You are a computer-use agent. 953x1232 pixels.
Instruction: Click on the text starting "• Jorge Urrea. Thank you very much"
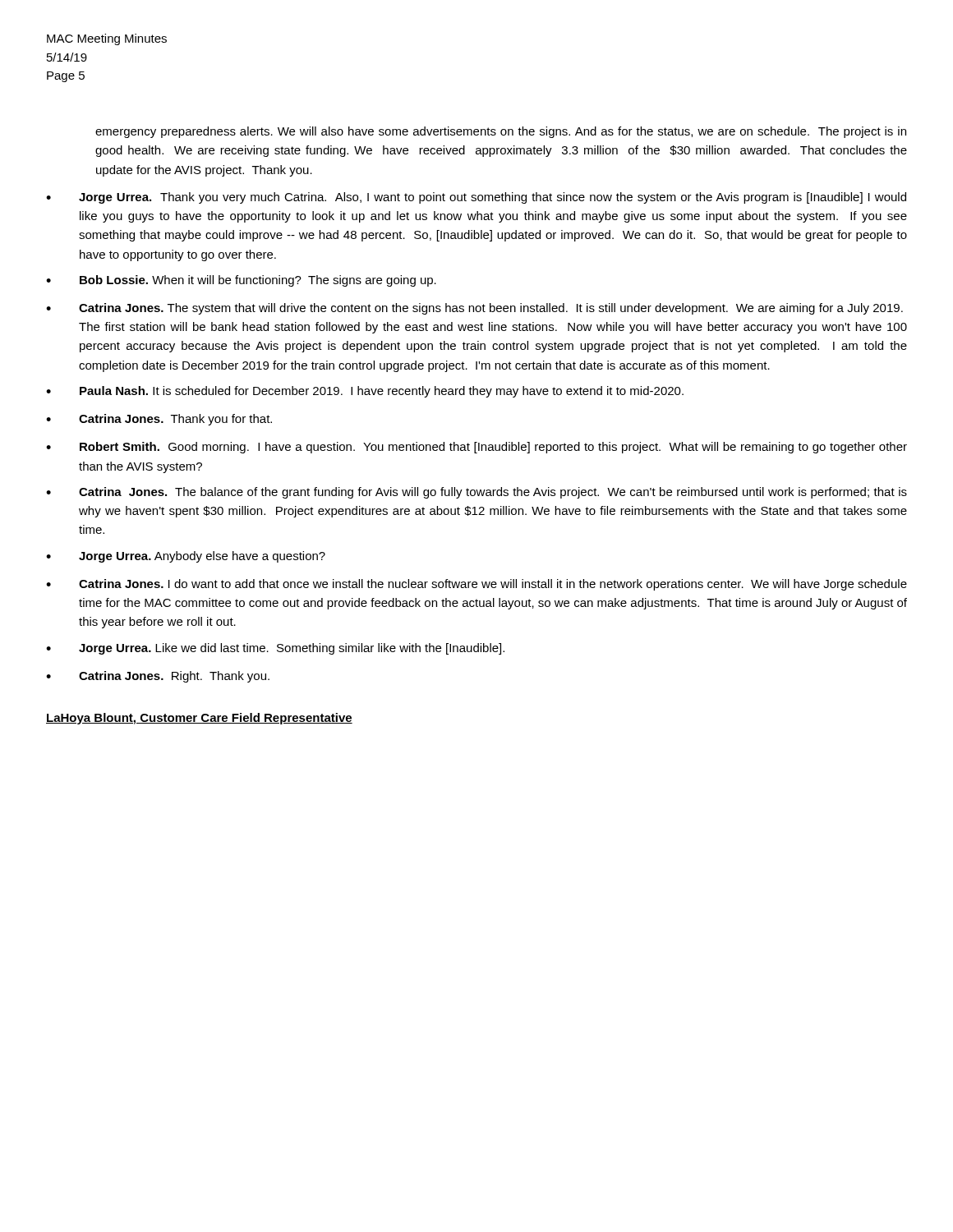(476, 225)
